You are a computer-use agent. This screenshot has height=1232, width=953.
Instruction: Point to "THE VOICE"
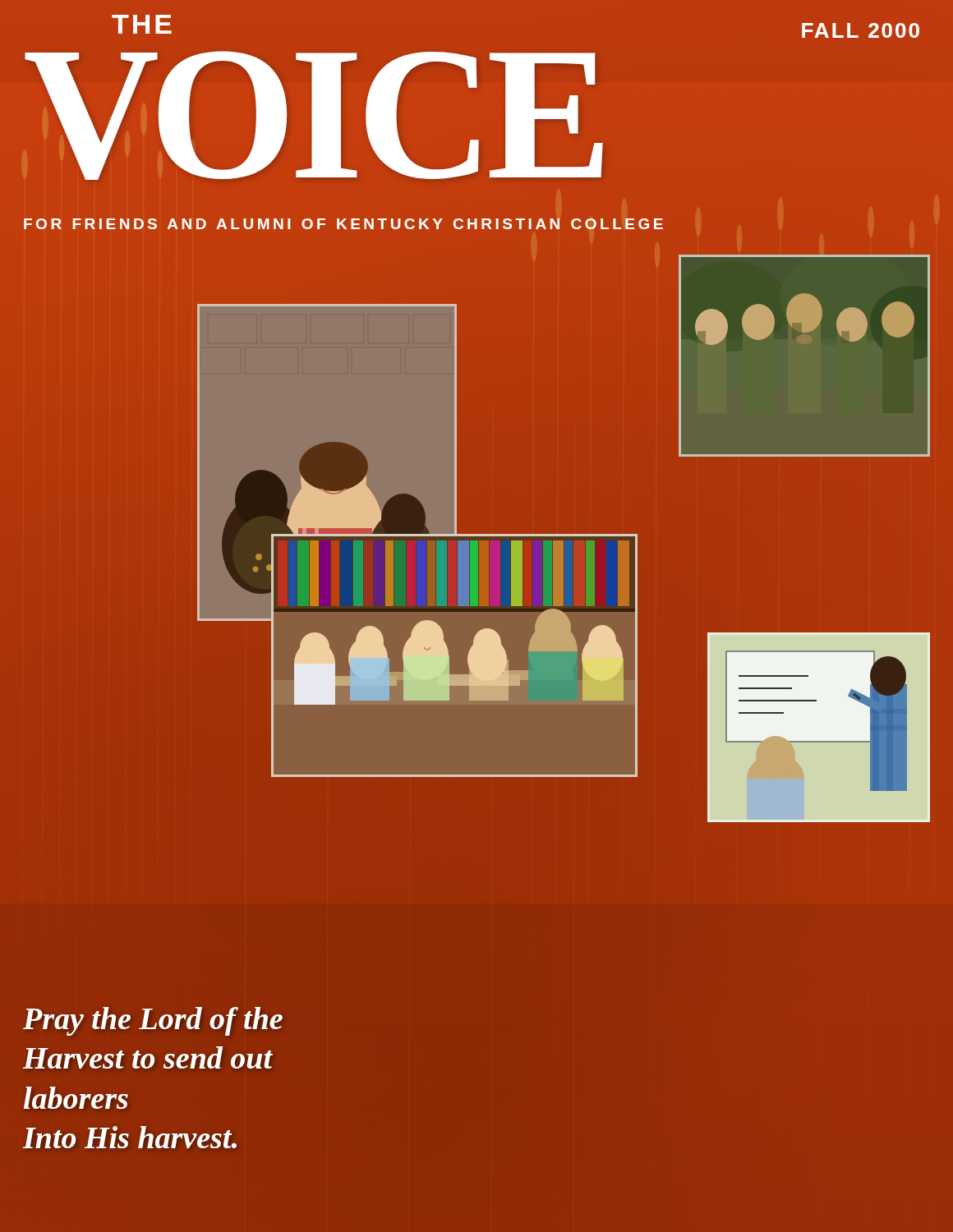[x=314, y=101]
